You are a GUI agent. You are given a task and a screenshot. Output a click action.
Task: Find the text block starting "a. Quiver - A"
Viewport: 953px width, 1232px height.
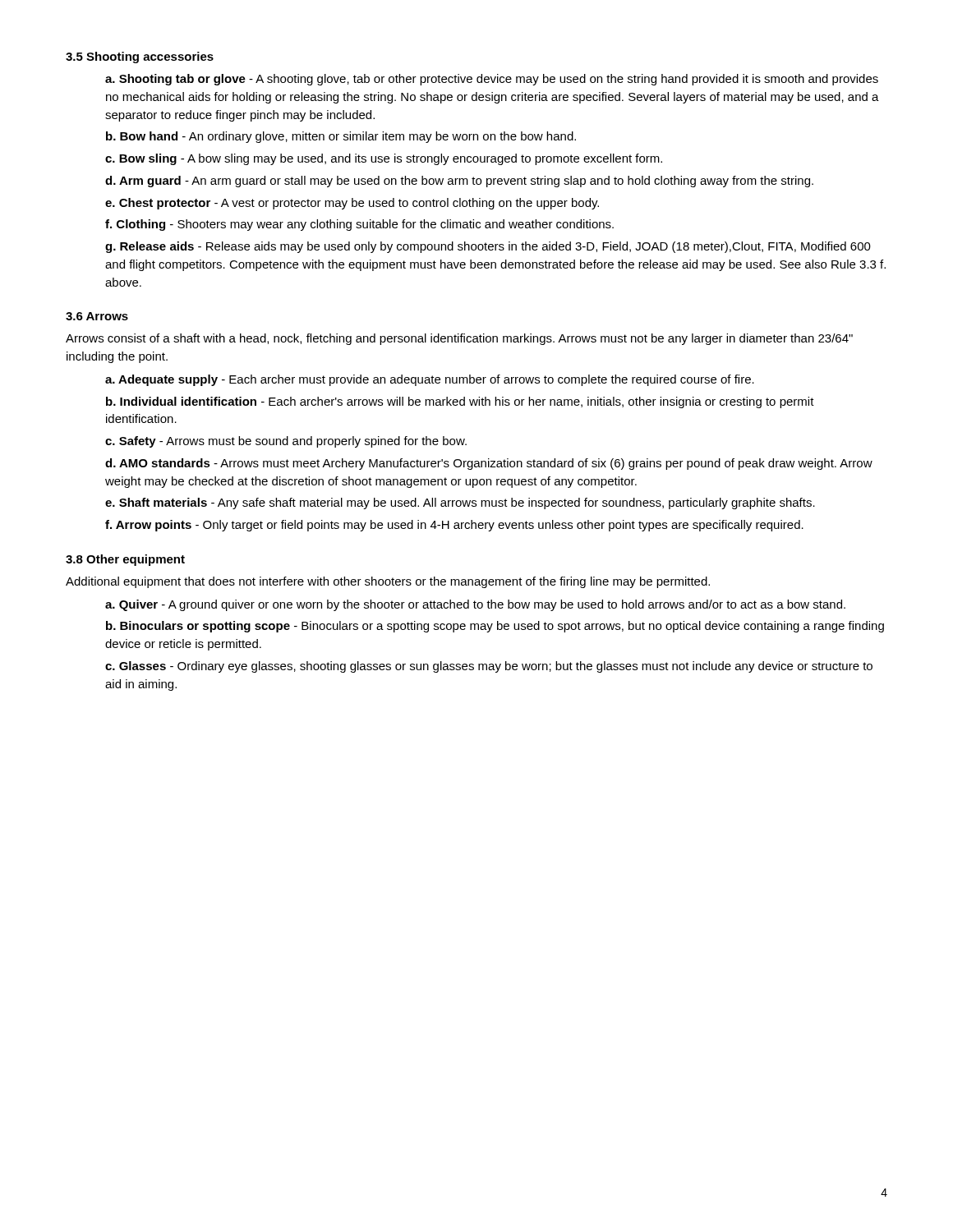(476, 604)
